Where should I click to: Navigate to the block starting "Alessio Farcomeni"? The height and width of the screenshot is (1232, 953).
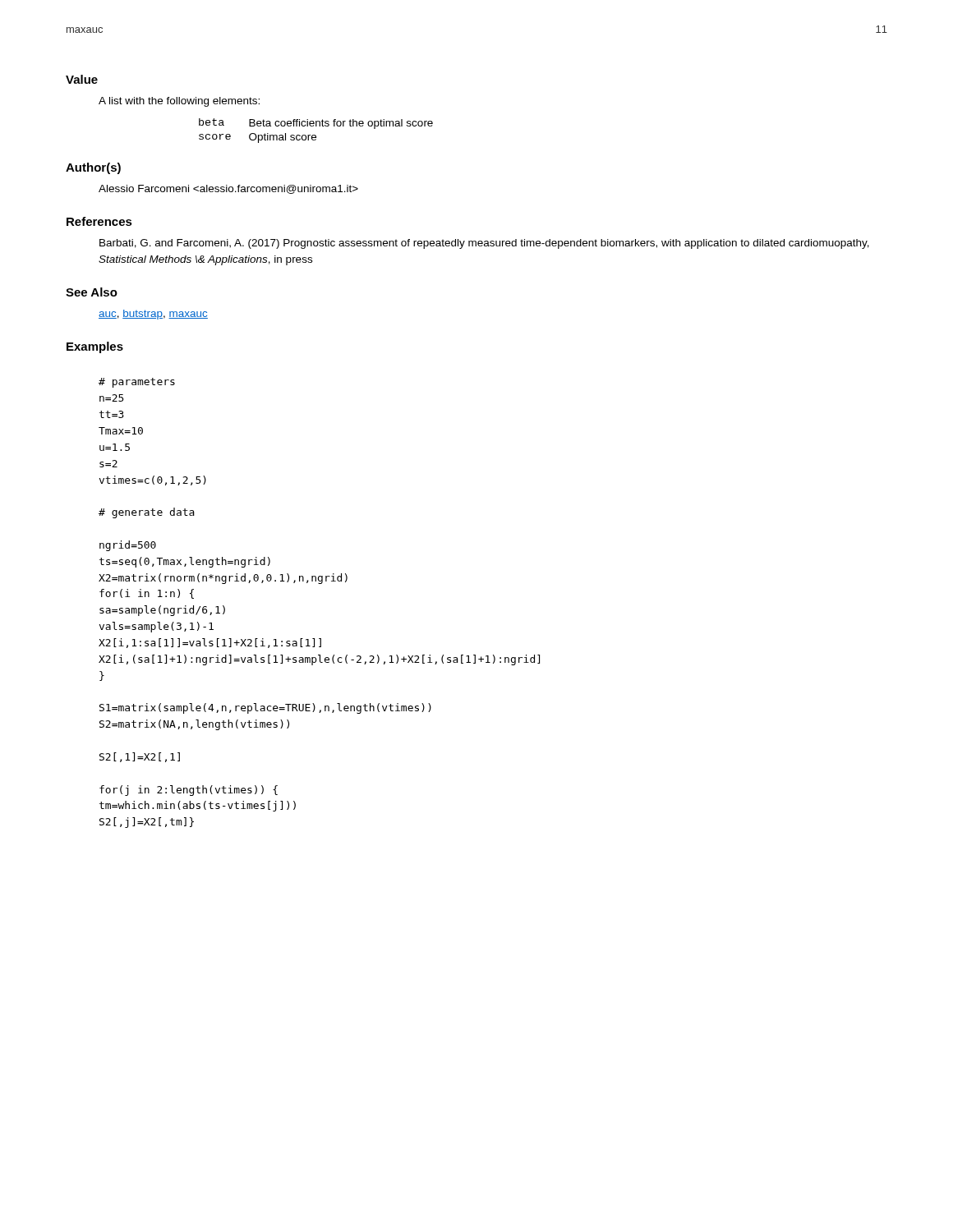tap(228, 189)
